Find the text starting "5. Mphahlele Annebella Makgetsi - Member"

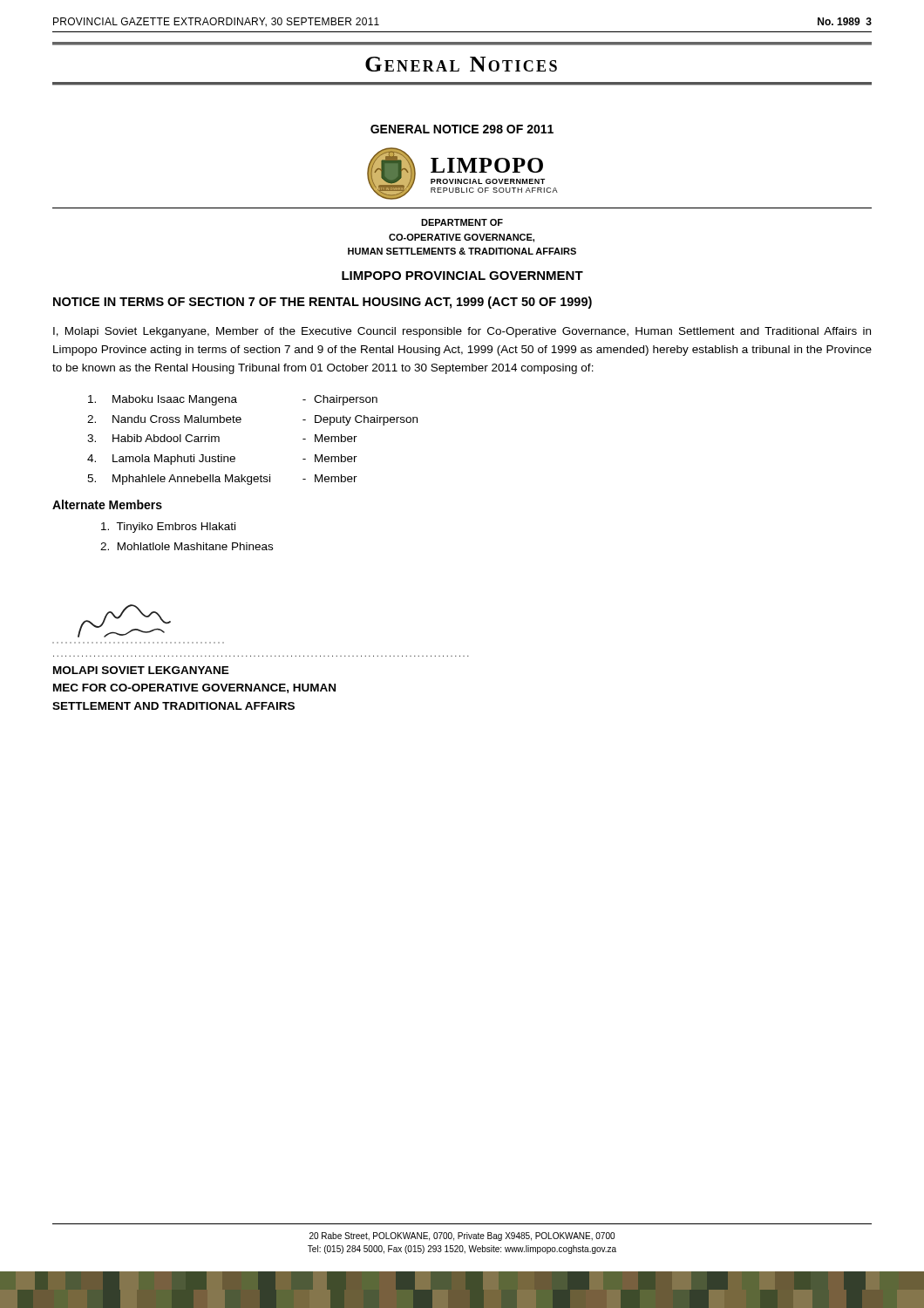pyautogui.click(x=222, y=480)
